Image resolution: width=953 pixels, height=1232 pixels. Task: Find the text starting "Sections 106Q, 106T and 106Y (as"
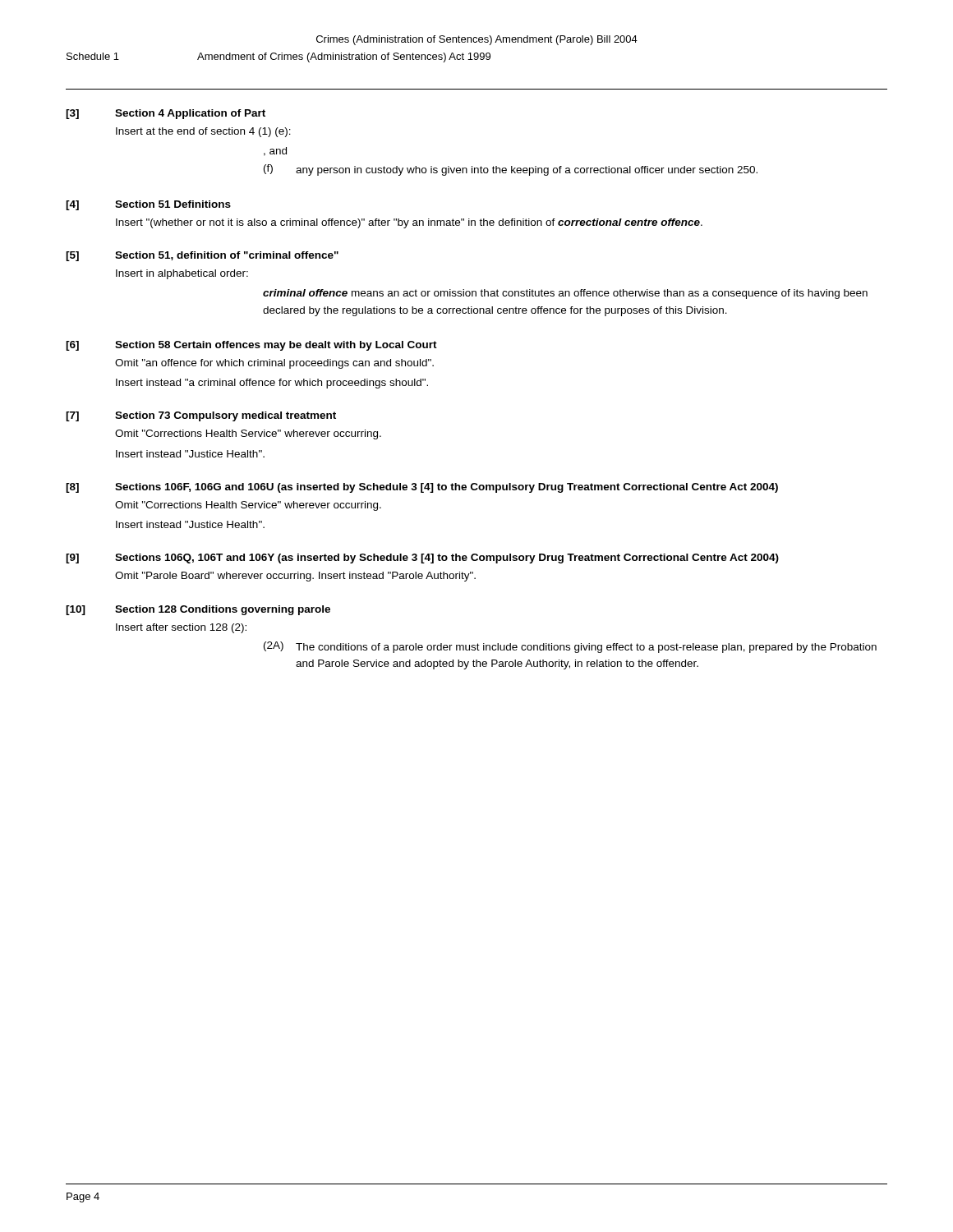447,557
